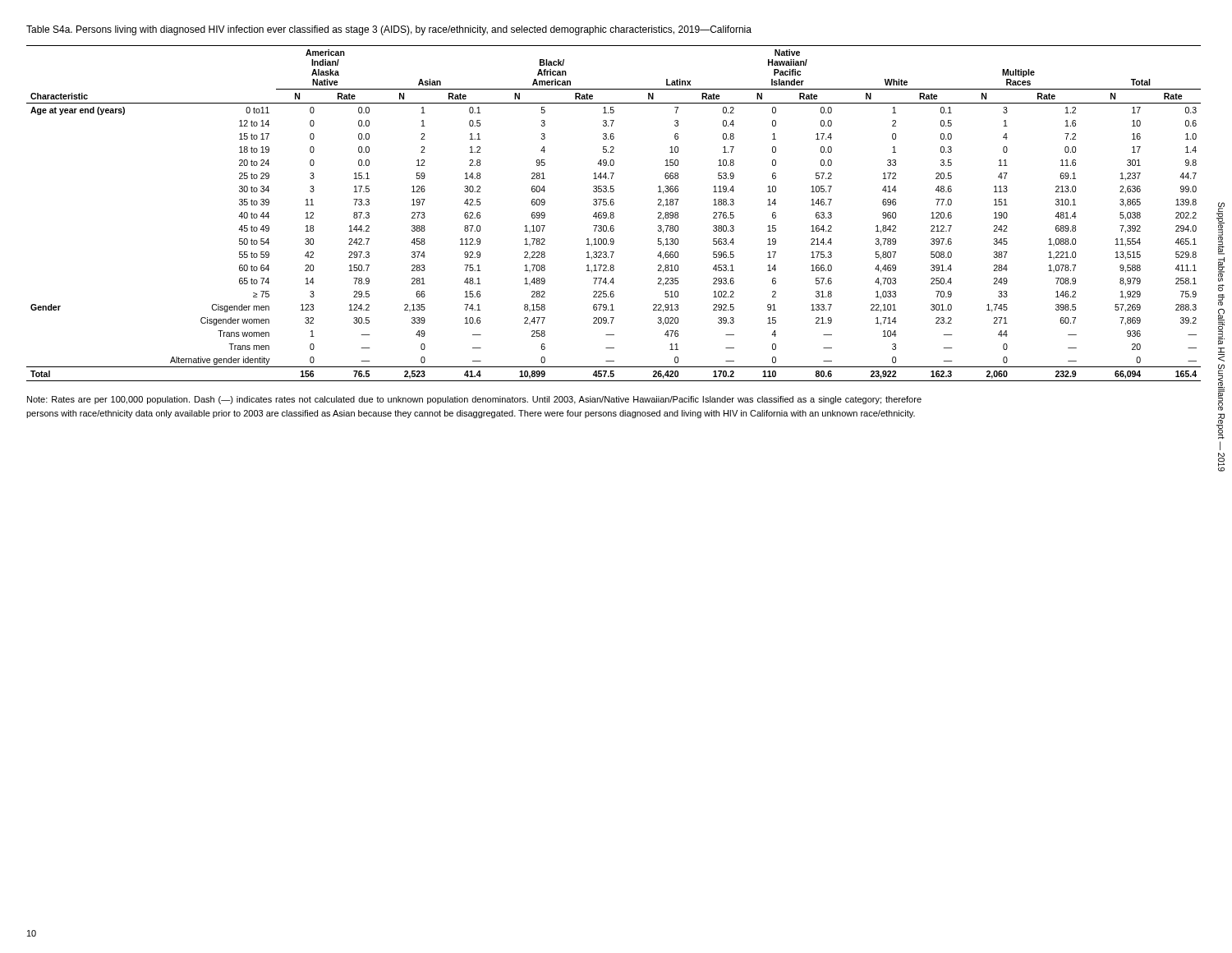Locate the caption that opens with "Table S4a. Persons living with"
The image size is (1232, 953).
[389, 30]
